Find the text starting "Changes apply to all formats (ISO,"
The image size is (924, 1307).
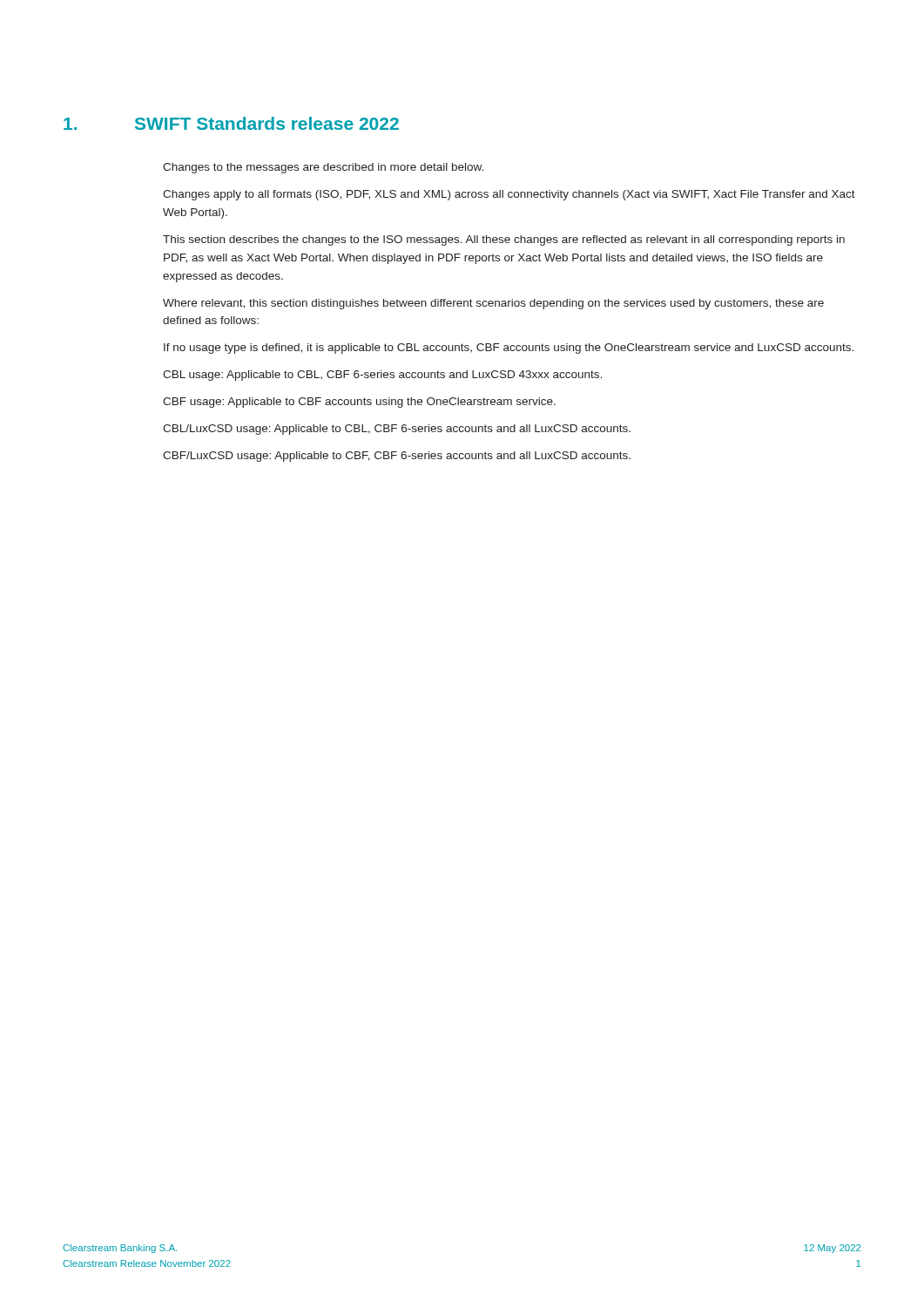(x=509, y=203)
